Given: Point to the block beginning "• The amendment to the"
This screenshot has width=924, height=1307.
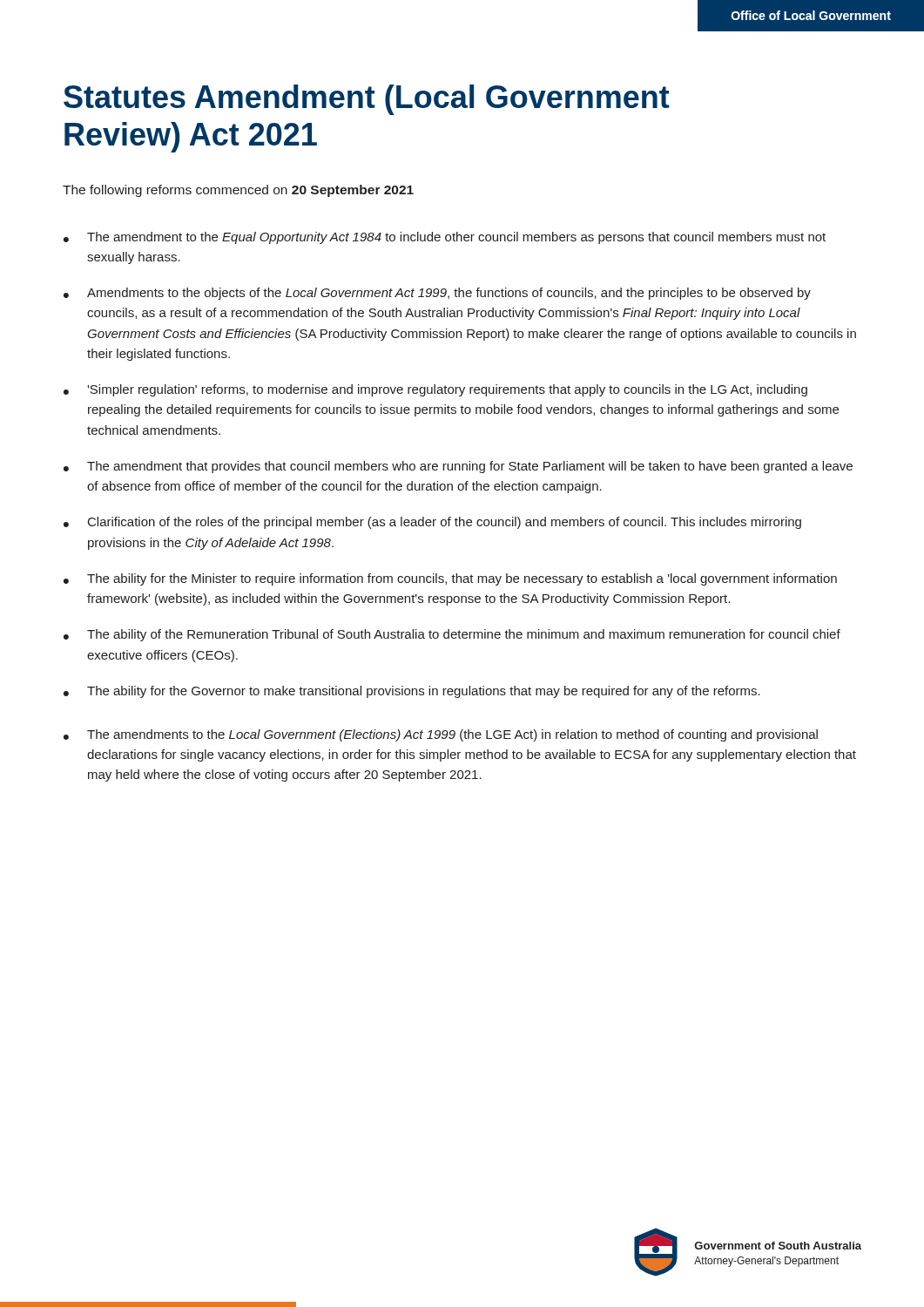Looking at the screenshot, I should pyautogui.click(x=462, y=247).
